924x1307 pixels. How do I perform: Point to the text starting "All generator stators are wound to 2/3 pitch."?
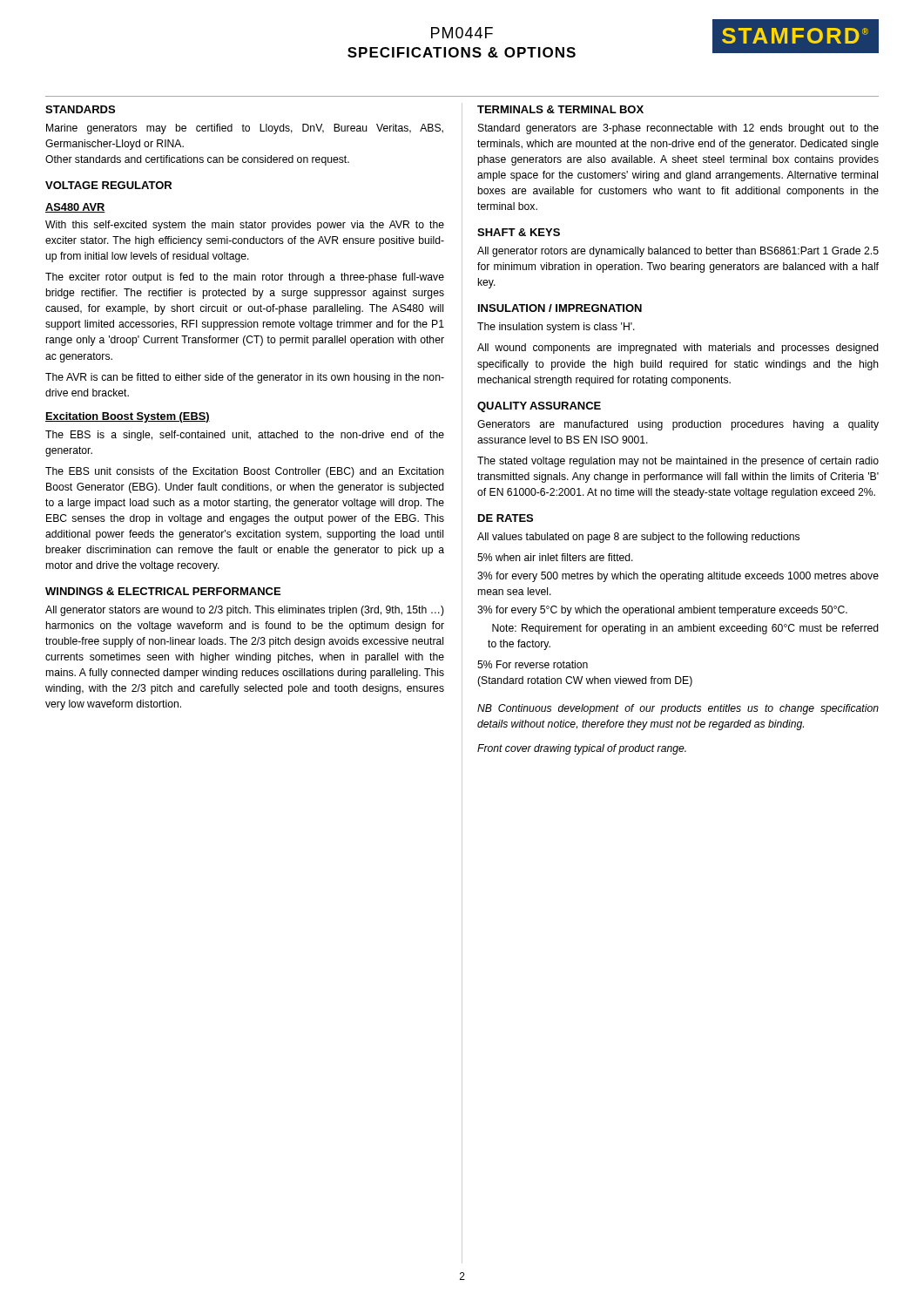(245, 657)
